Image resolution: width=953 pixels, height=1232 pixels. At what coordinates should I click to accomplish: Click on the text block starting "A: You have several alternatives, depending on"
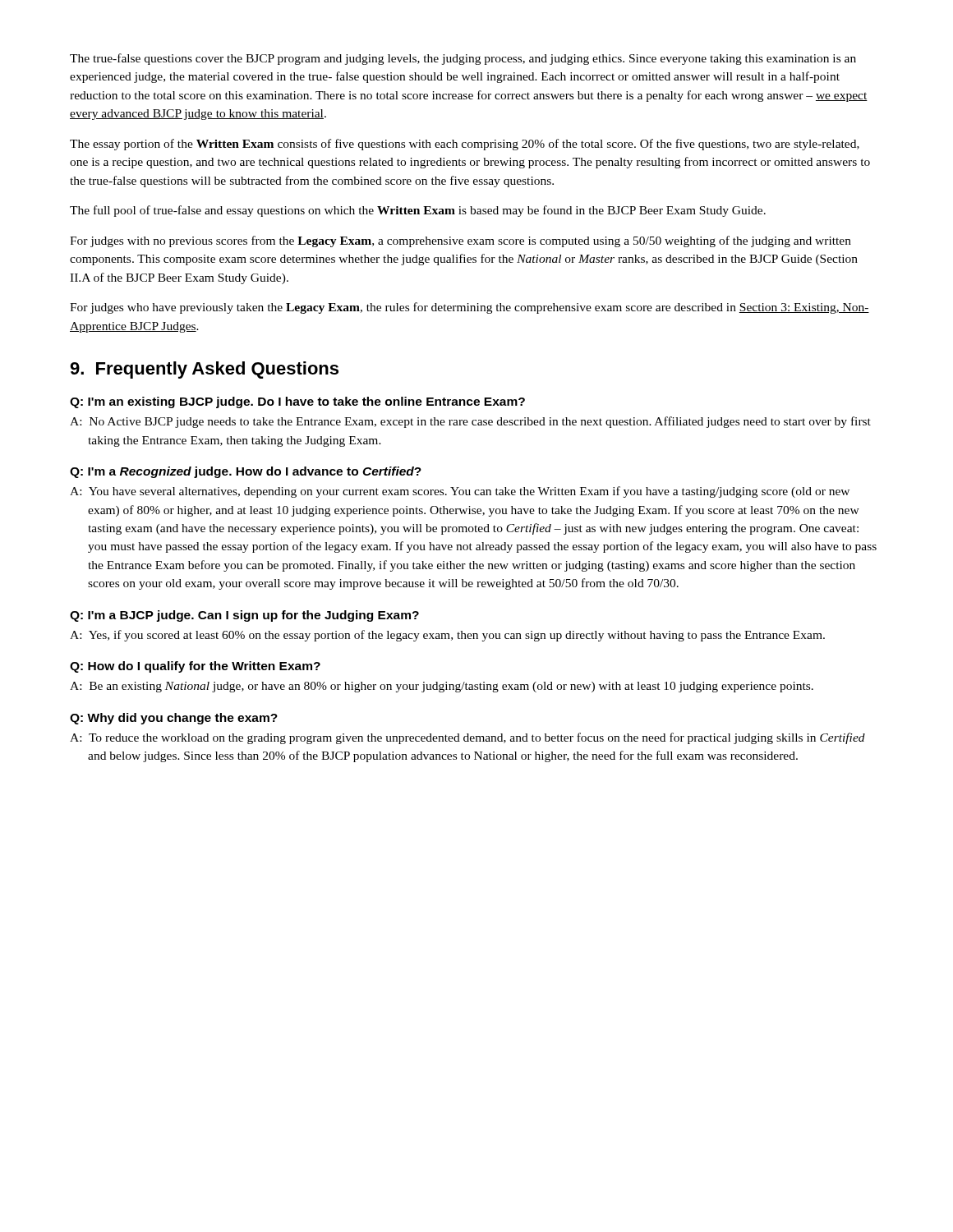[473, 537]
